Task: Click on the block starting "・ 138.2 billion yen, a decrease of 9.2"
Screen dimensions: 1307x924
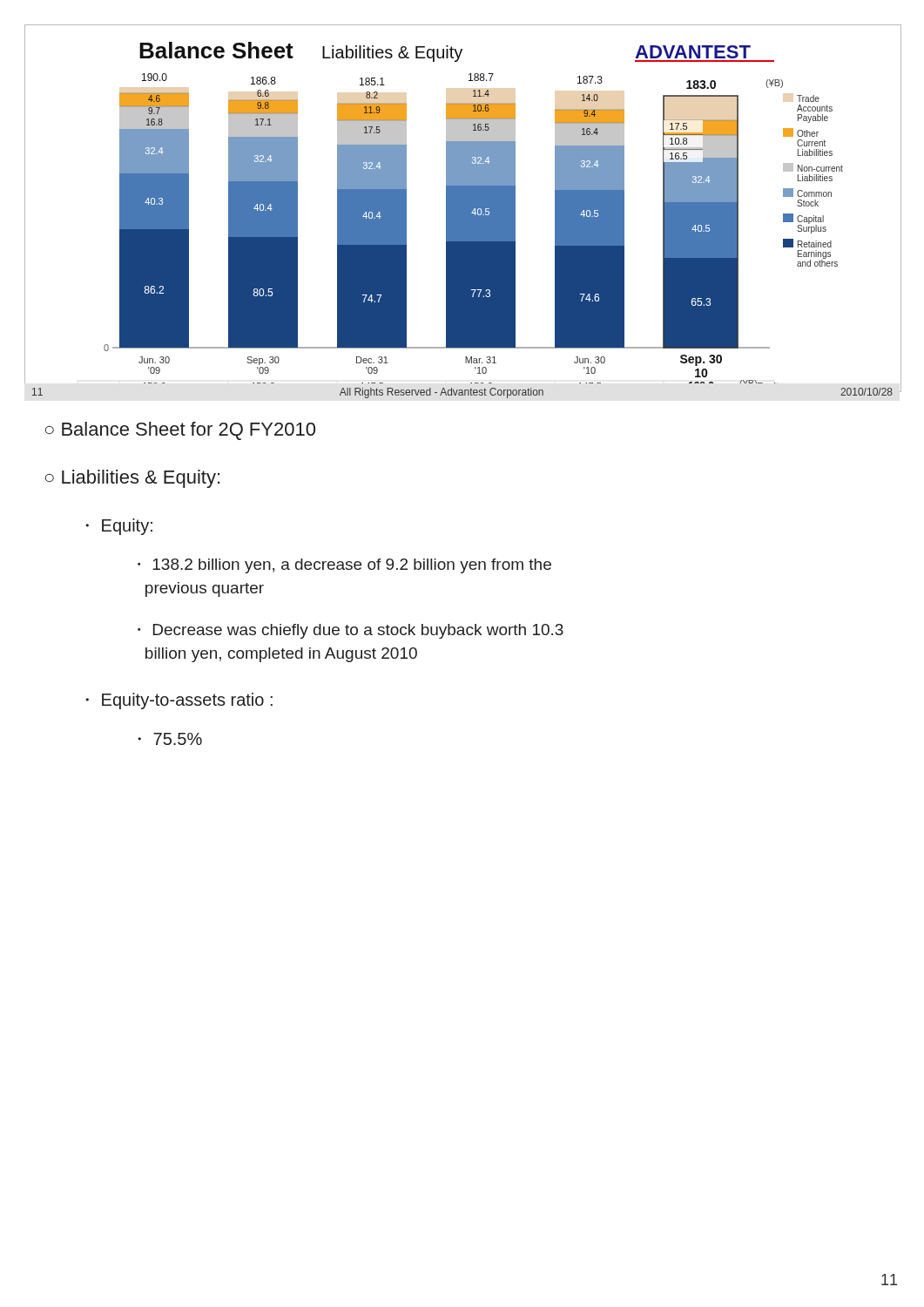Action: point(341,576)
